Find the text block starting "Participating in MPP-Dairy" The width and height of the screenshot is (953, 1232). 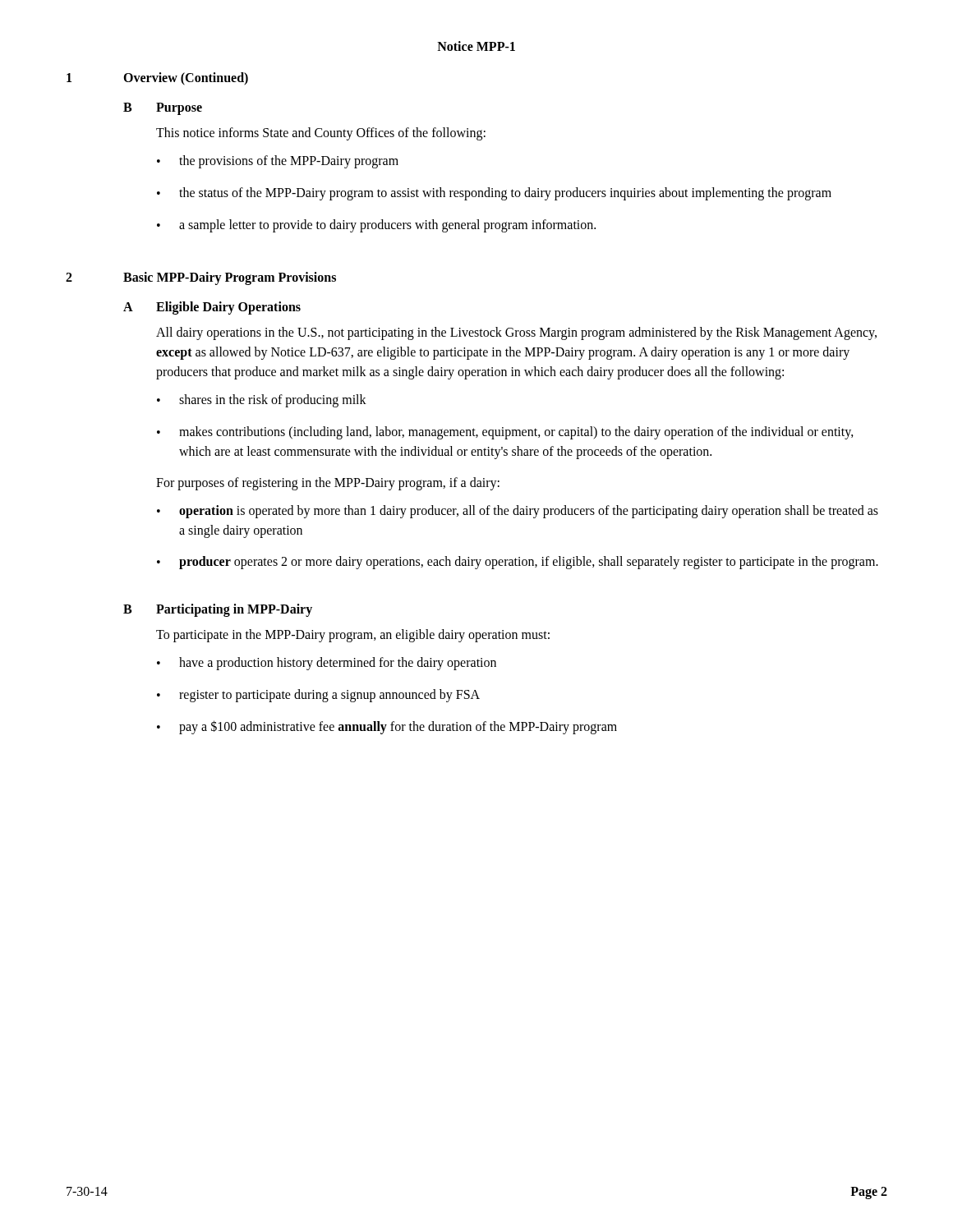[234, 609]
